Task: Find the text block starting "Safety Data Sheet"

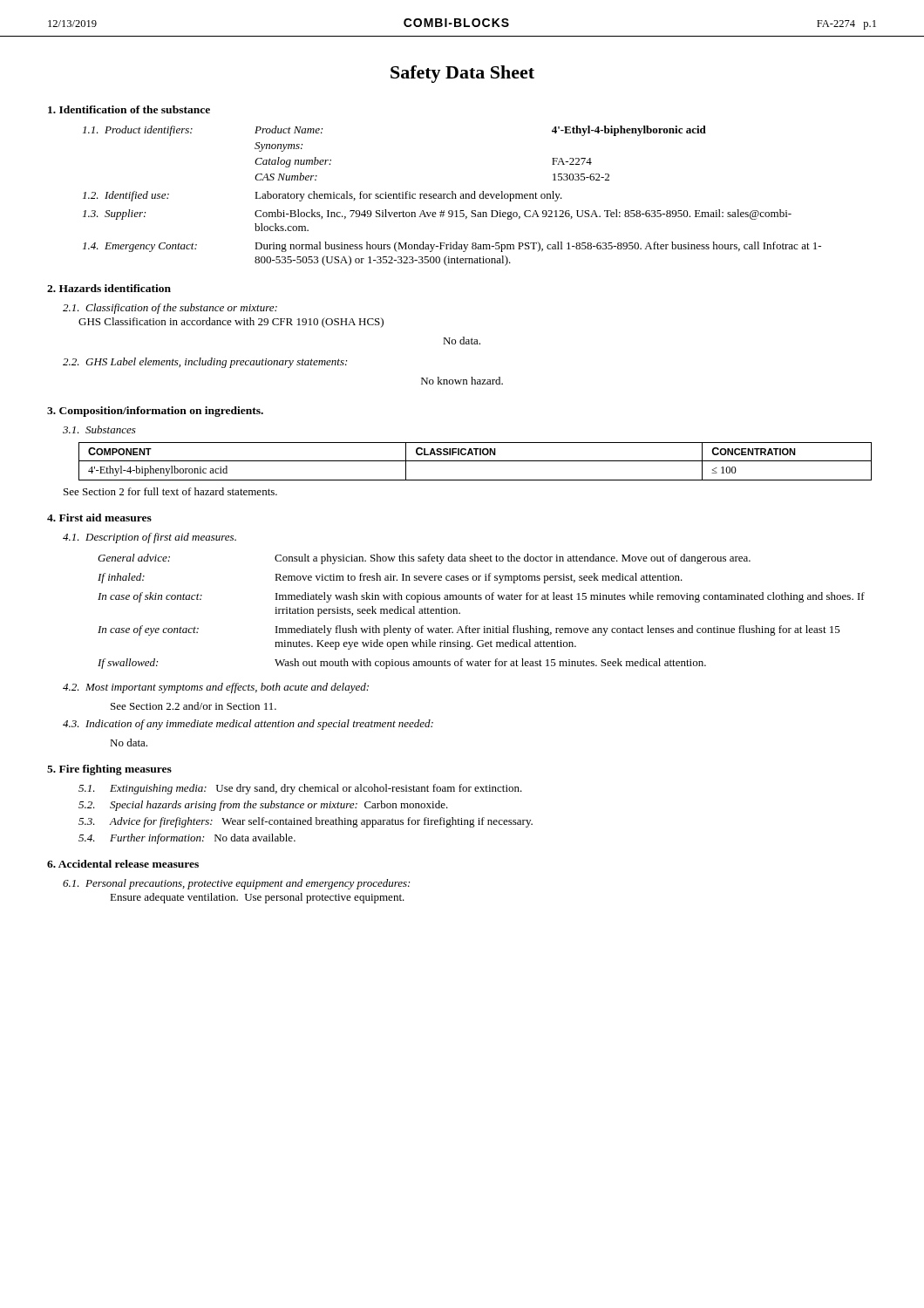Action: click(x=462, y=72)
